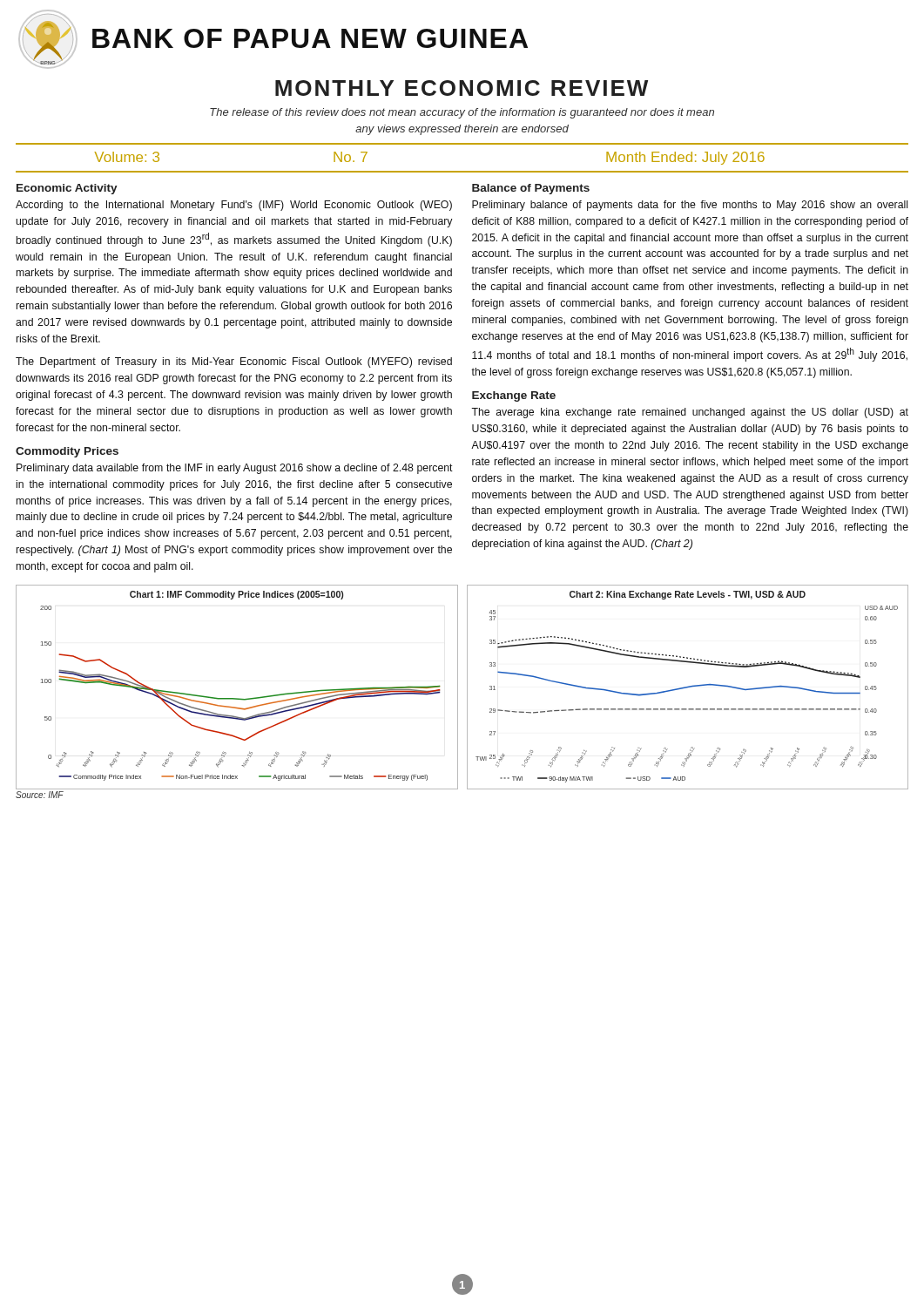Where is the passage that starts "Preliminary data available from"?
924x1307 pixels.
click(234, 517)
